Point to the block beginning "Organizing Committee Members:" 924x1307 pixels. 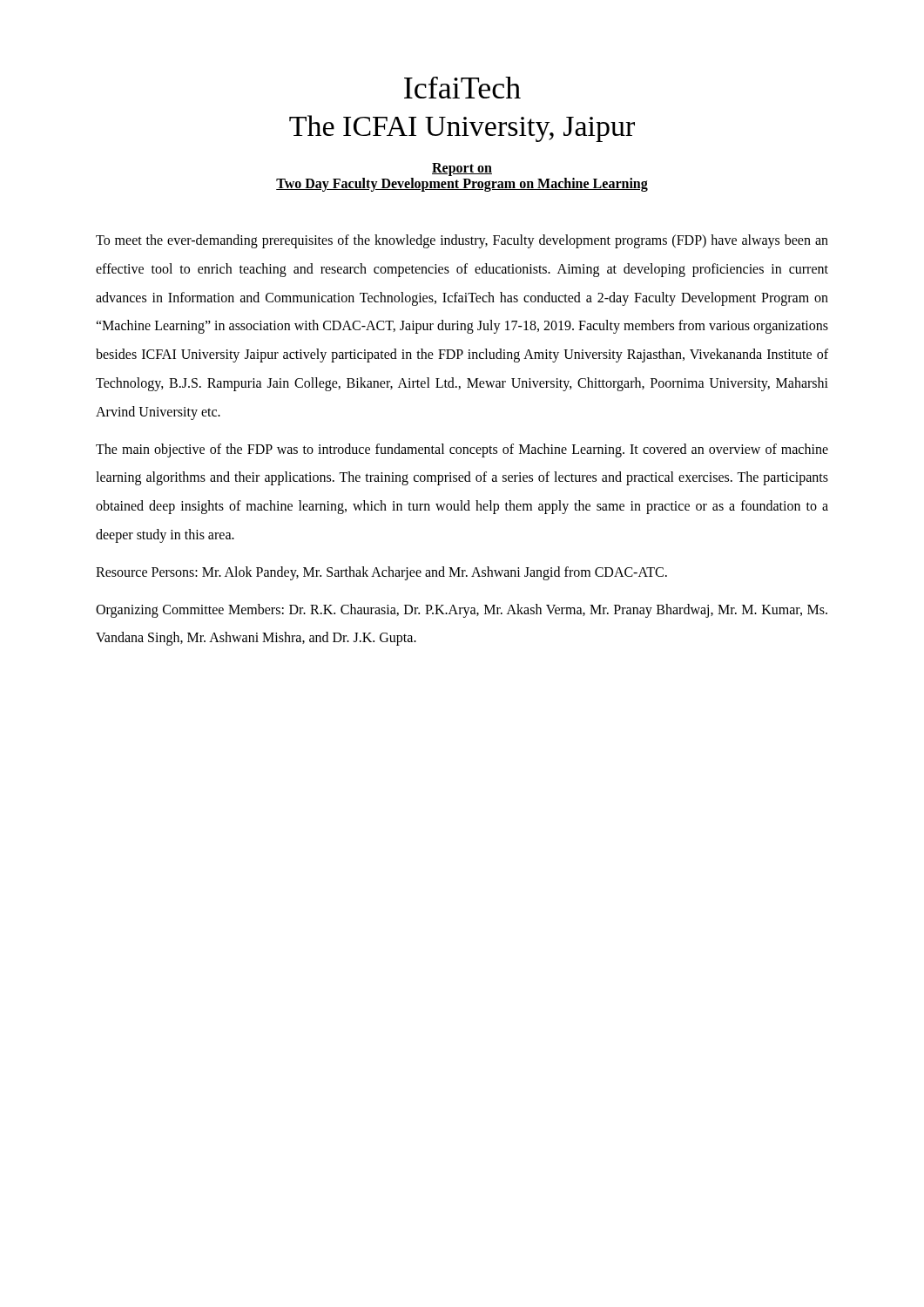pos(462,623)
